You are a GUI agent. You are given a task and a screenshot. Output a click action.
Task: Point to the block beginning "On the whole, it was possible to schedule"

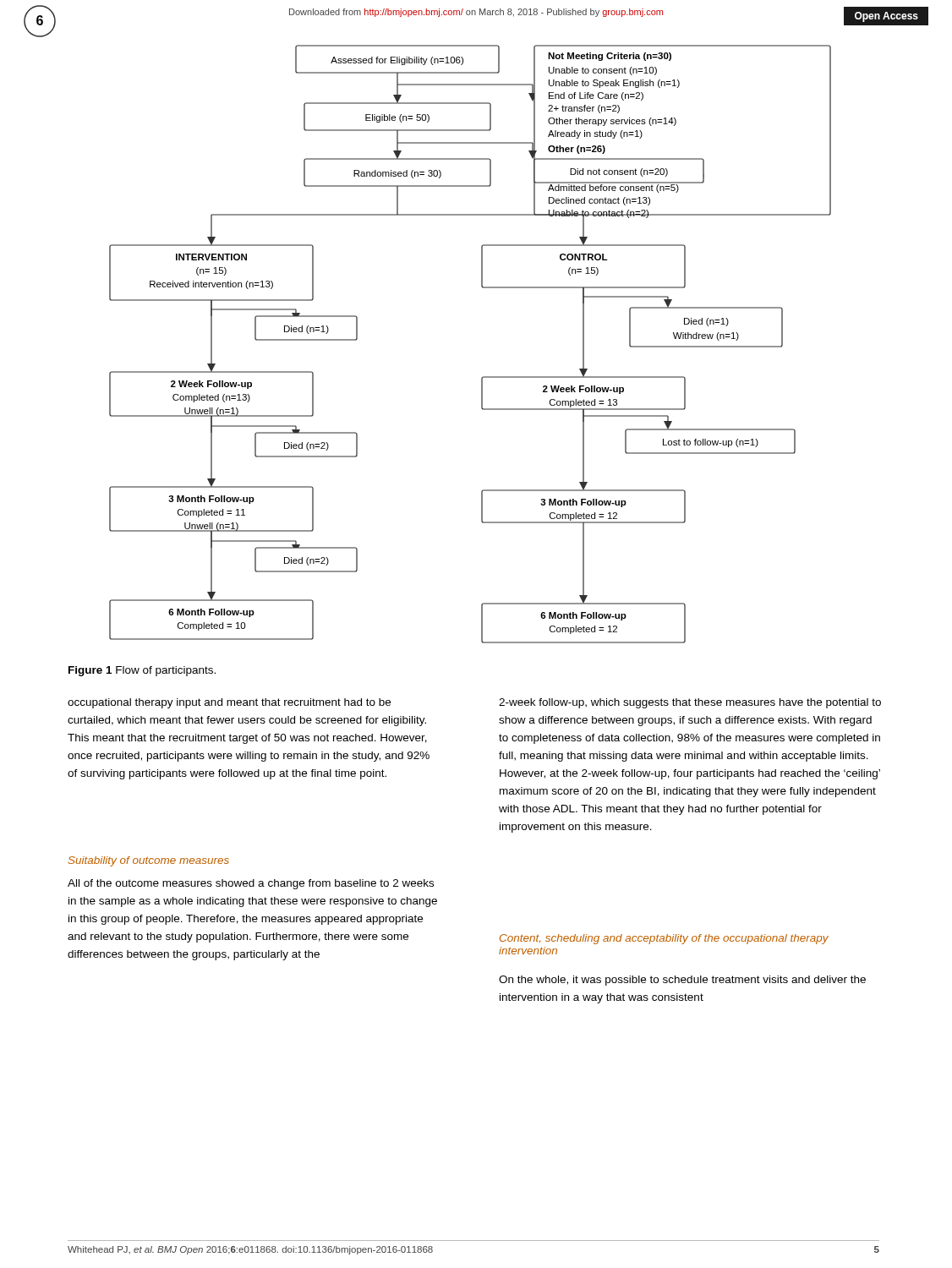(682, 988)
